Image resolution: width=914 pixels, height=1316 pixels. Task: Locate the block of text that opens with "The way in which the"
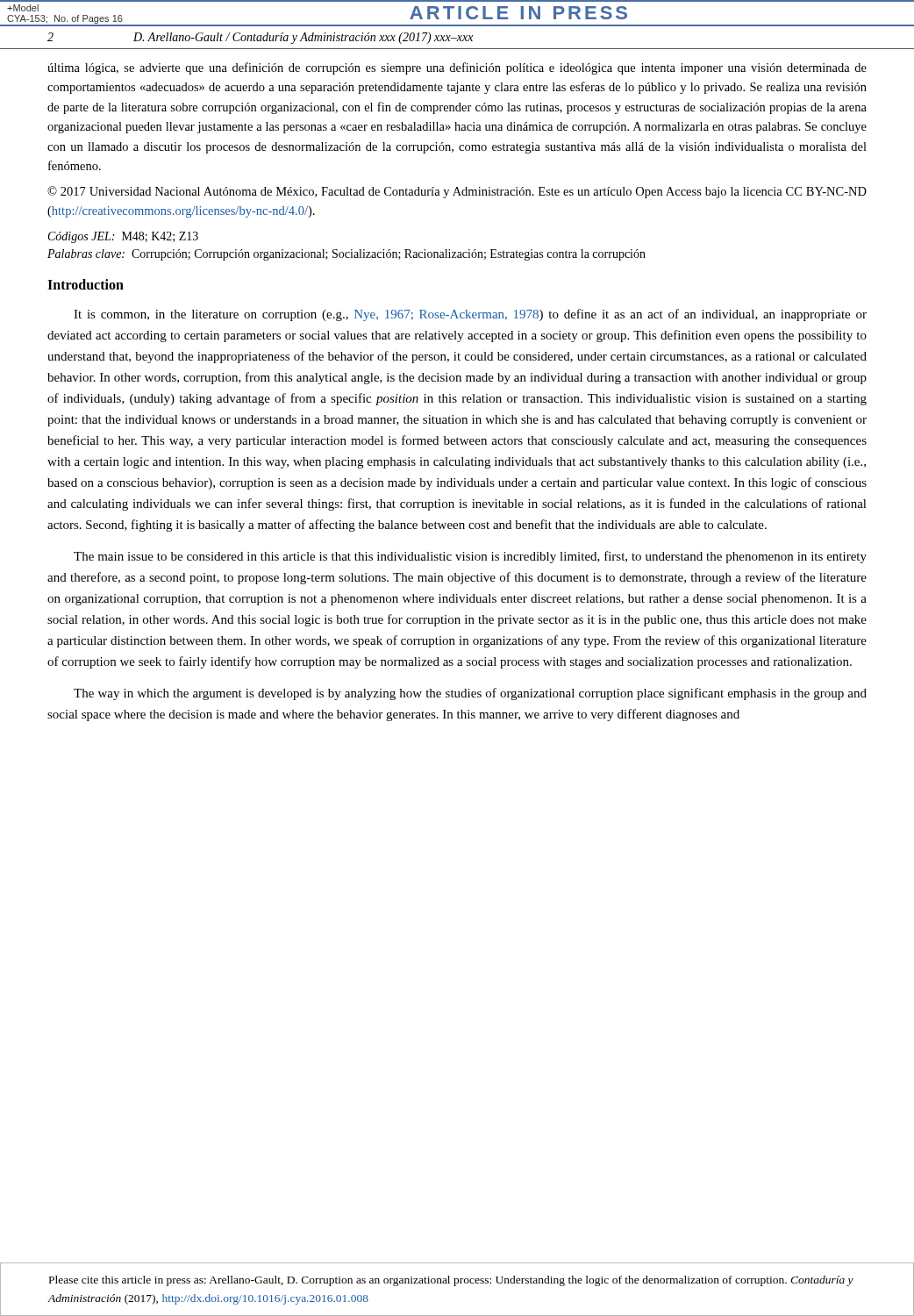click(x=457, y=703)
